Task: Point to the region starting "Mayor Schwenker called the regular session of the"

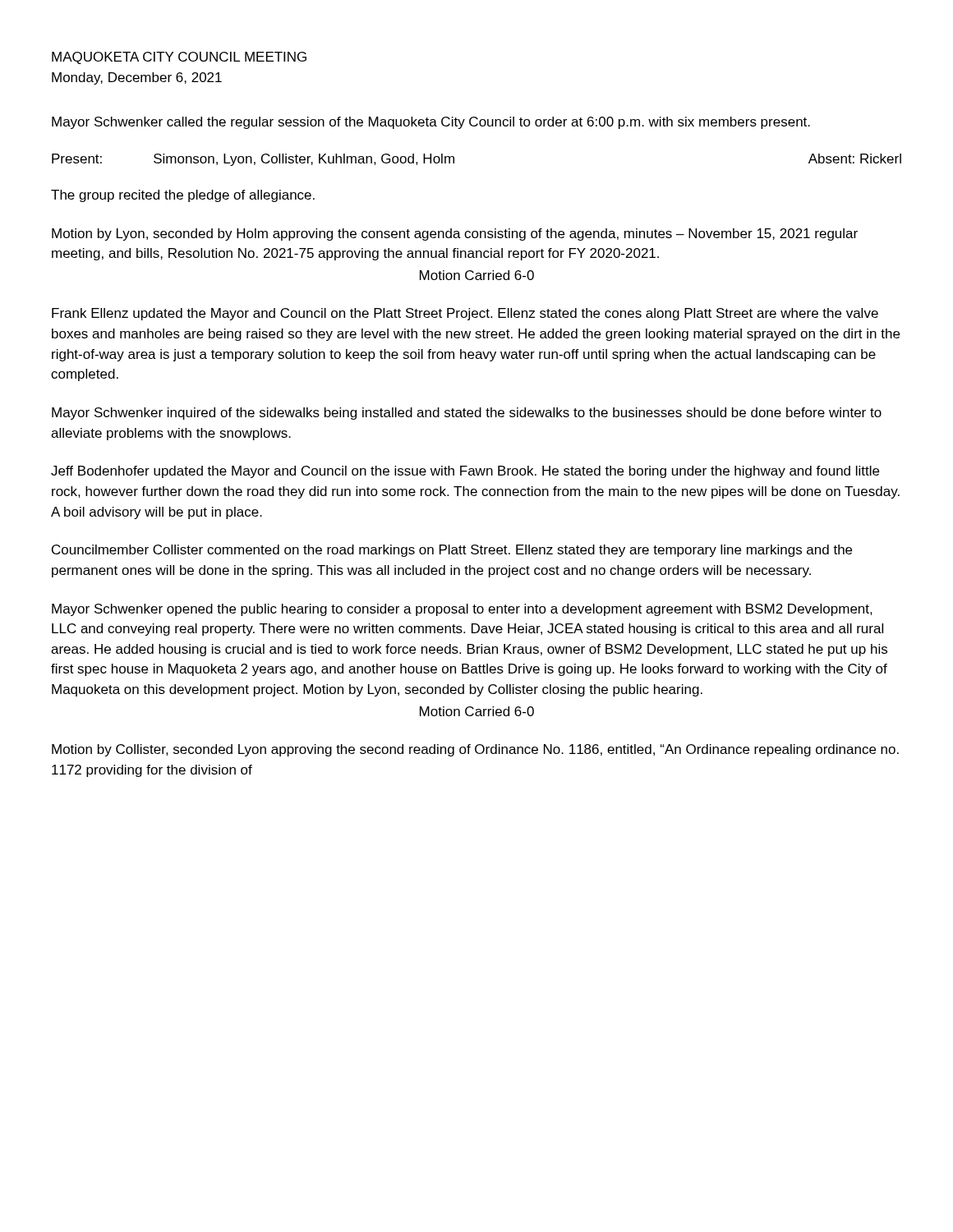Action: tap(431, 122)
